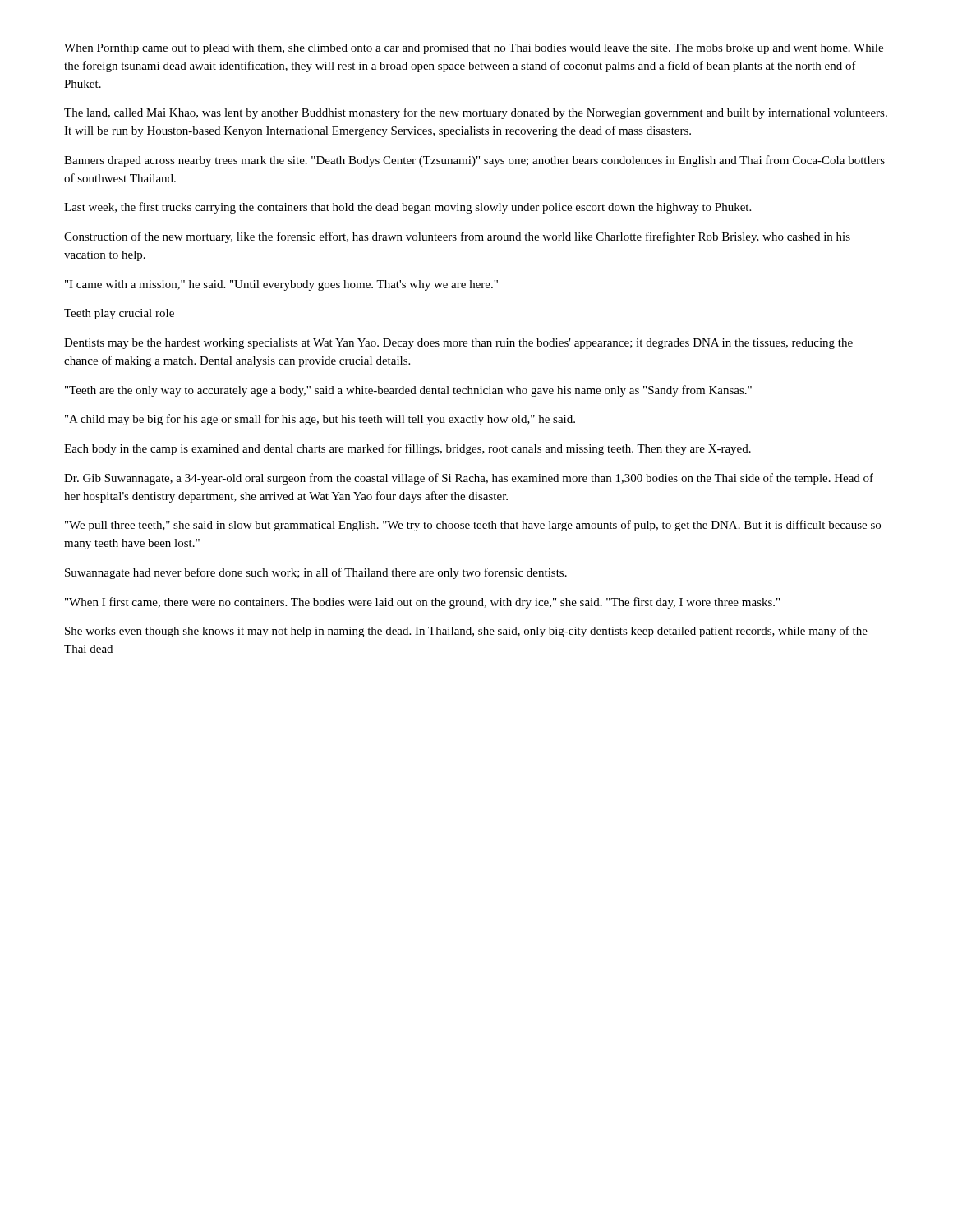Select the block starting "When Pornthip came out"
The image size is (953, 1232).
click(x=474, y=65)
